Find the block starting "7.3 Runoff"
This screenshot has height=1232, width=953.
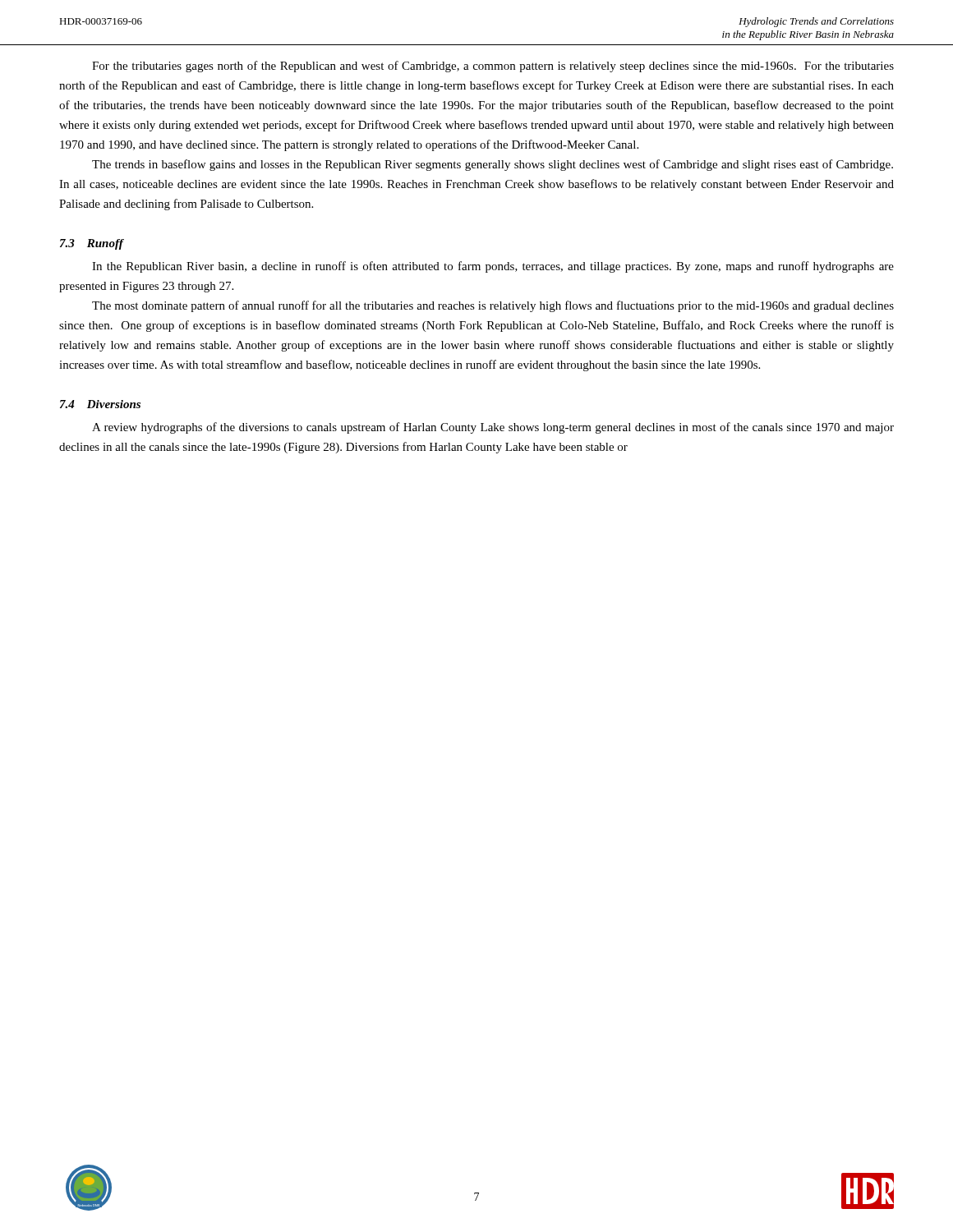[91, 243]
